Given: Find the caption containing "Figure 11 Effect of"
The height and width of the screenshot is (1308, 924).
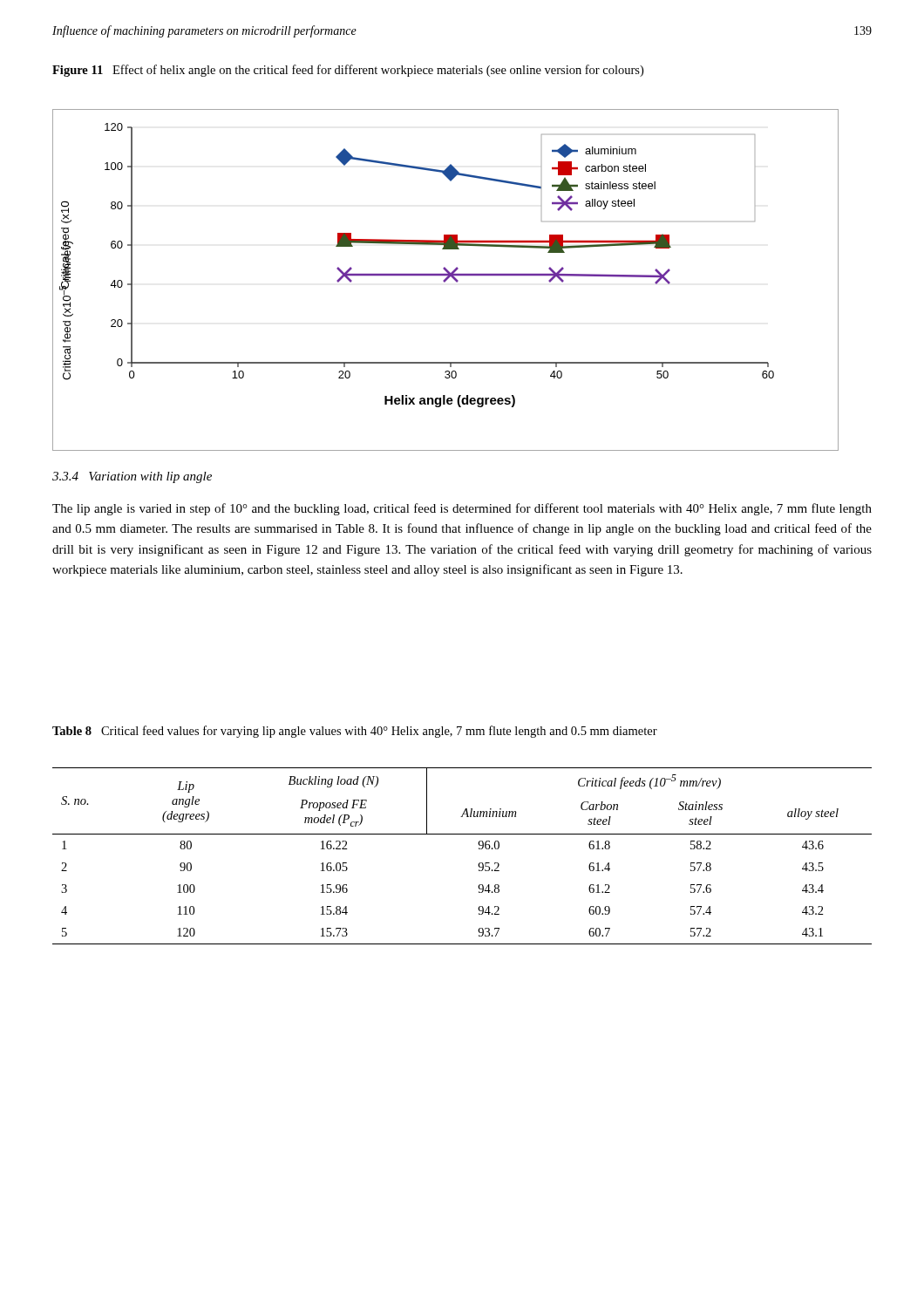Looking at the screenshot, I should pos(348,70).
